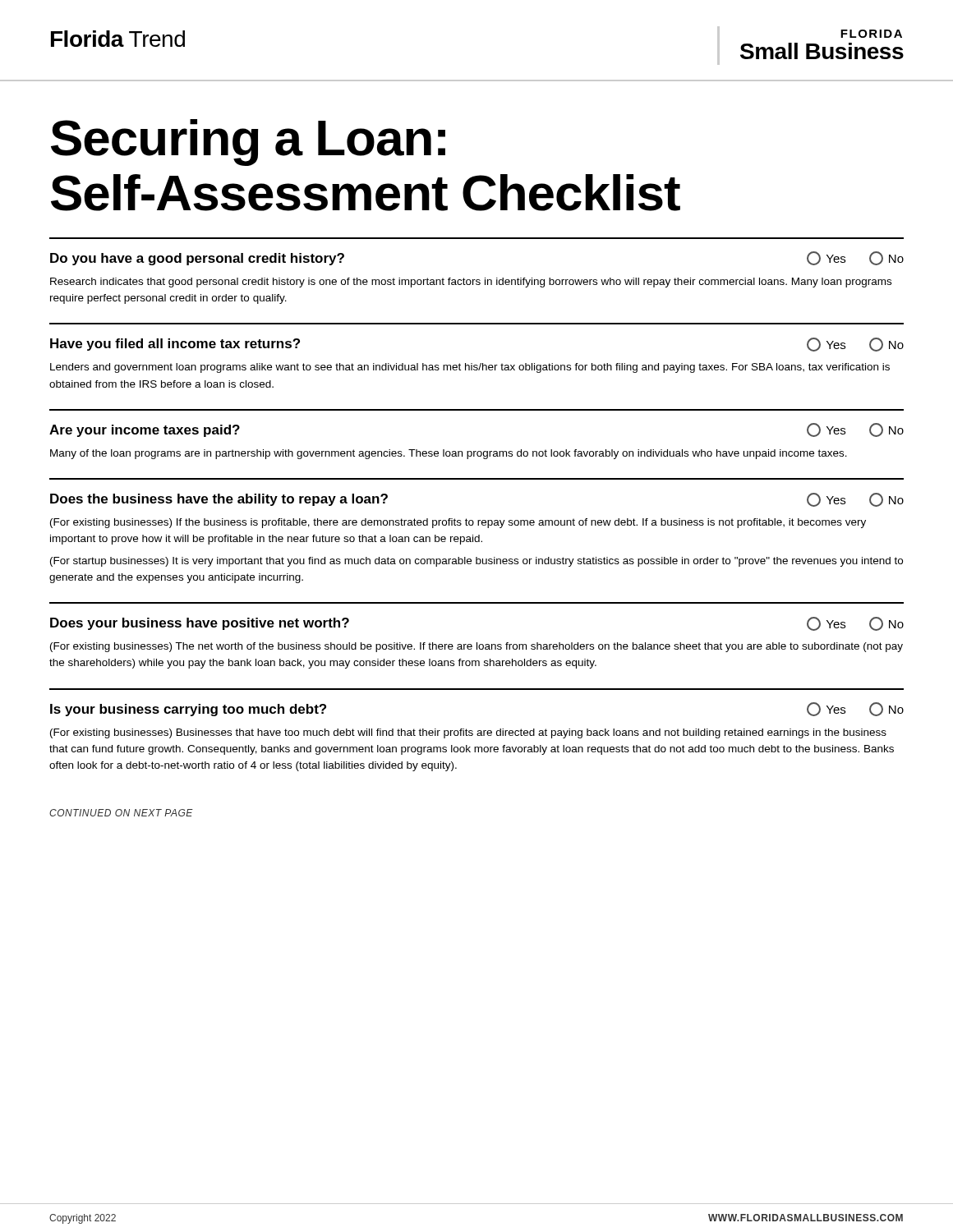Click on the region starting "(For existing businesses) If"
Viewport: 953px width, 1232px height.
pyautogui.click(x=458, y=530)
